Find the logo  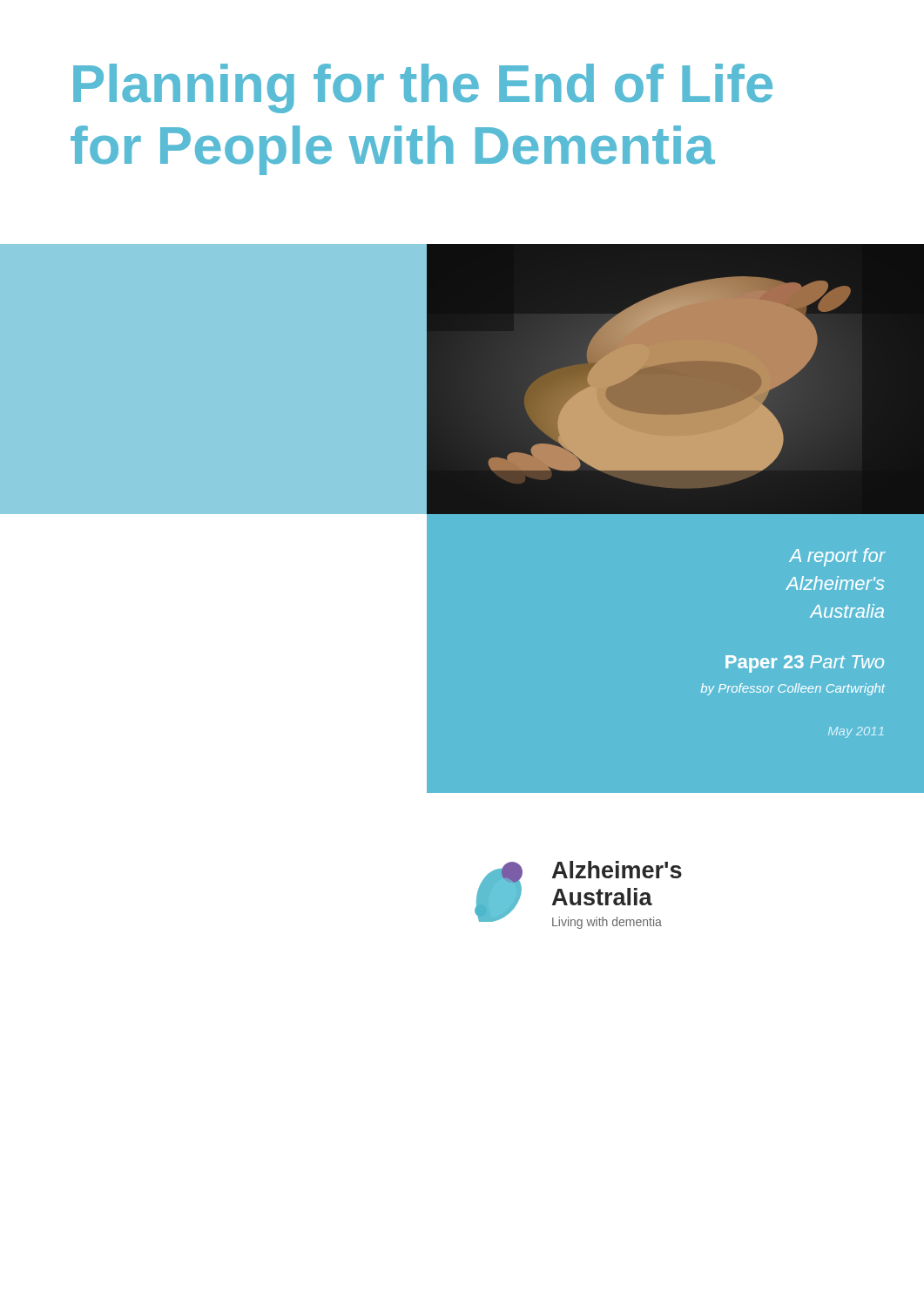tap(675, 893)
